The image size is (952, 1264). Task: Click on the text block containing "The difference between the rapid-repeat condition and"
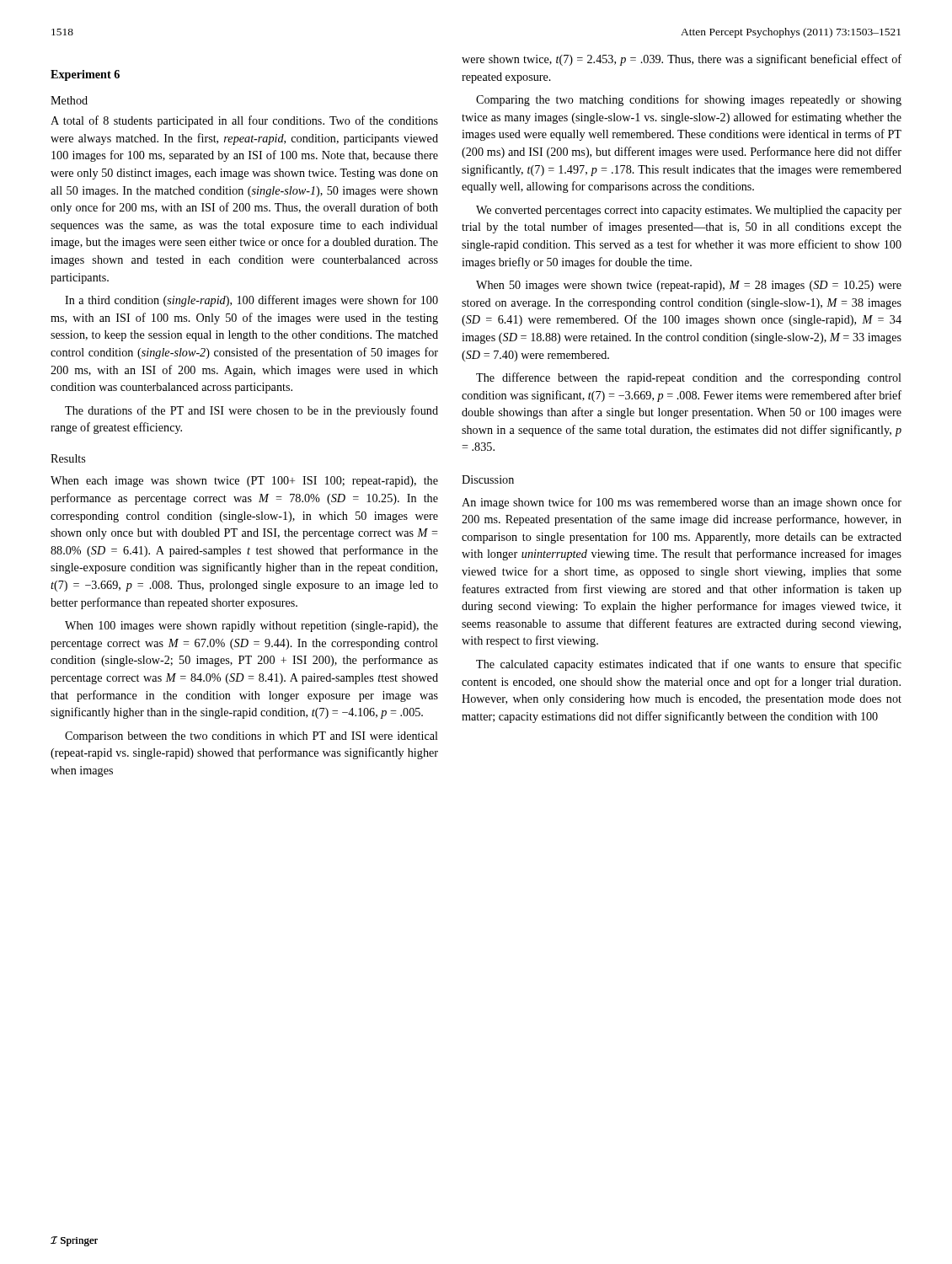682,413
